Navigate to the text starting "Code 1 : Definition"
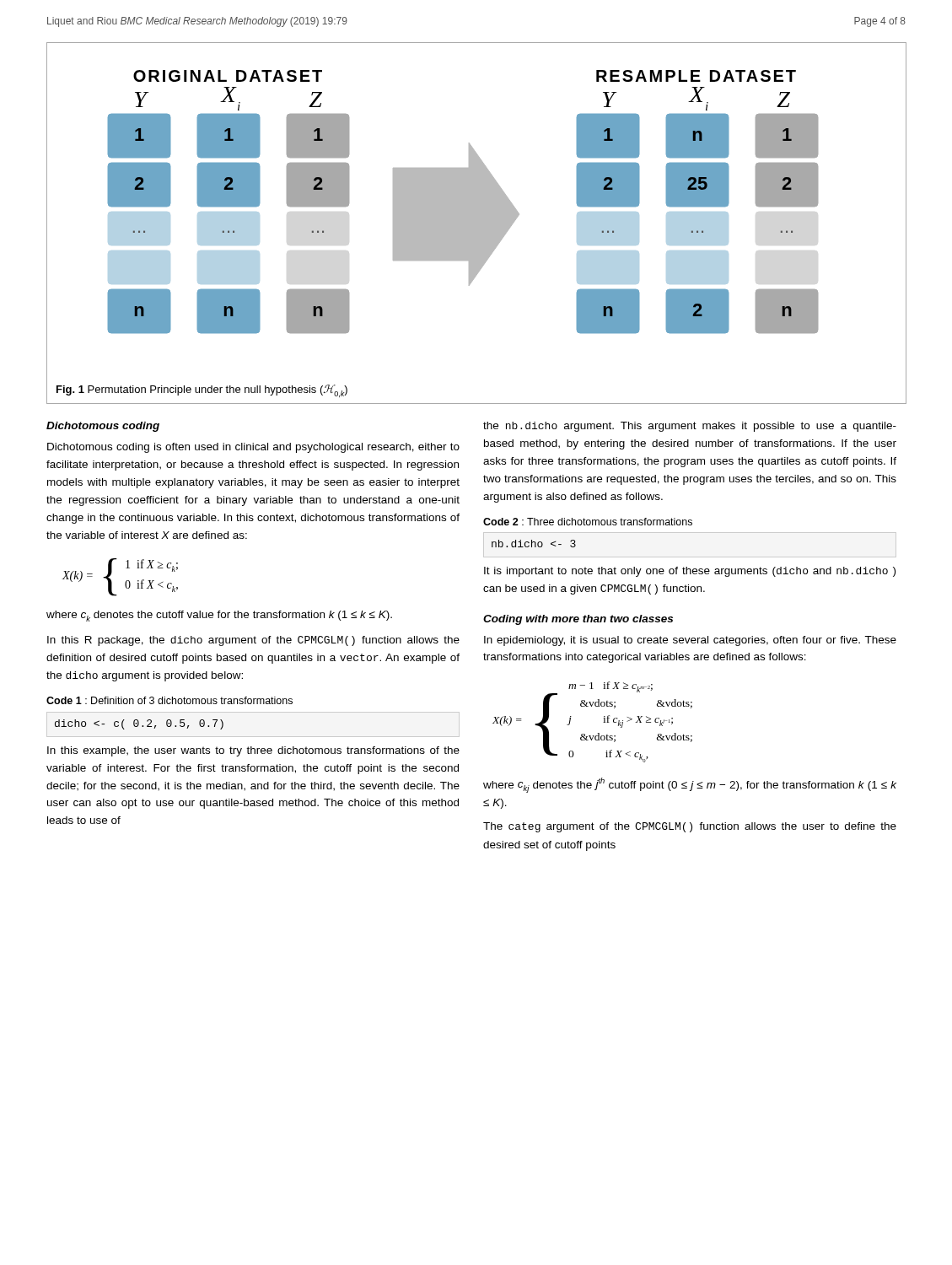The image size is (952, 1265). (170, 701)
